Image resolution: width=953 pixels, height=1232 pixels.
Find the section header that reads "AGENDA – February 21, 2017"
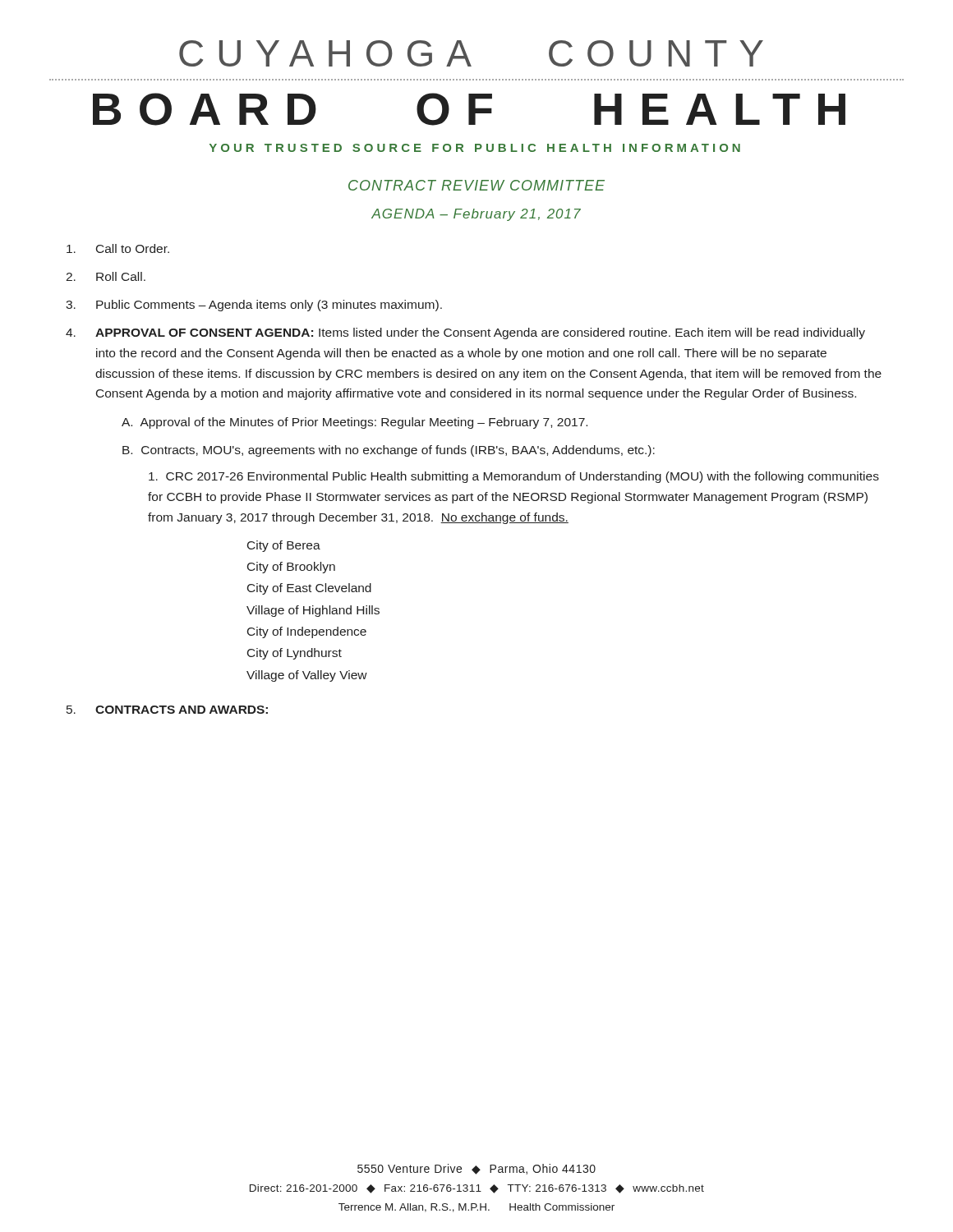click(476, 214)
